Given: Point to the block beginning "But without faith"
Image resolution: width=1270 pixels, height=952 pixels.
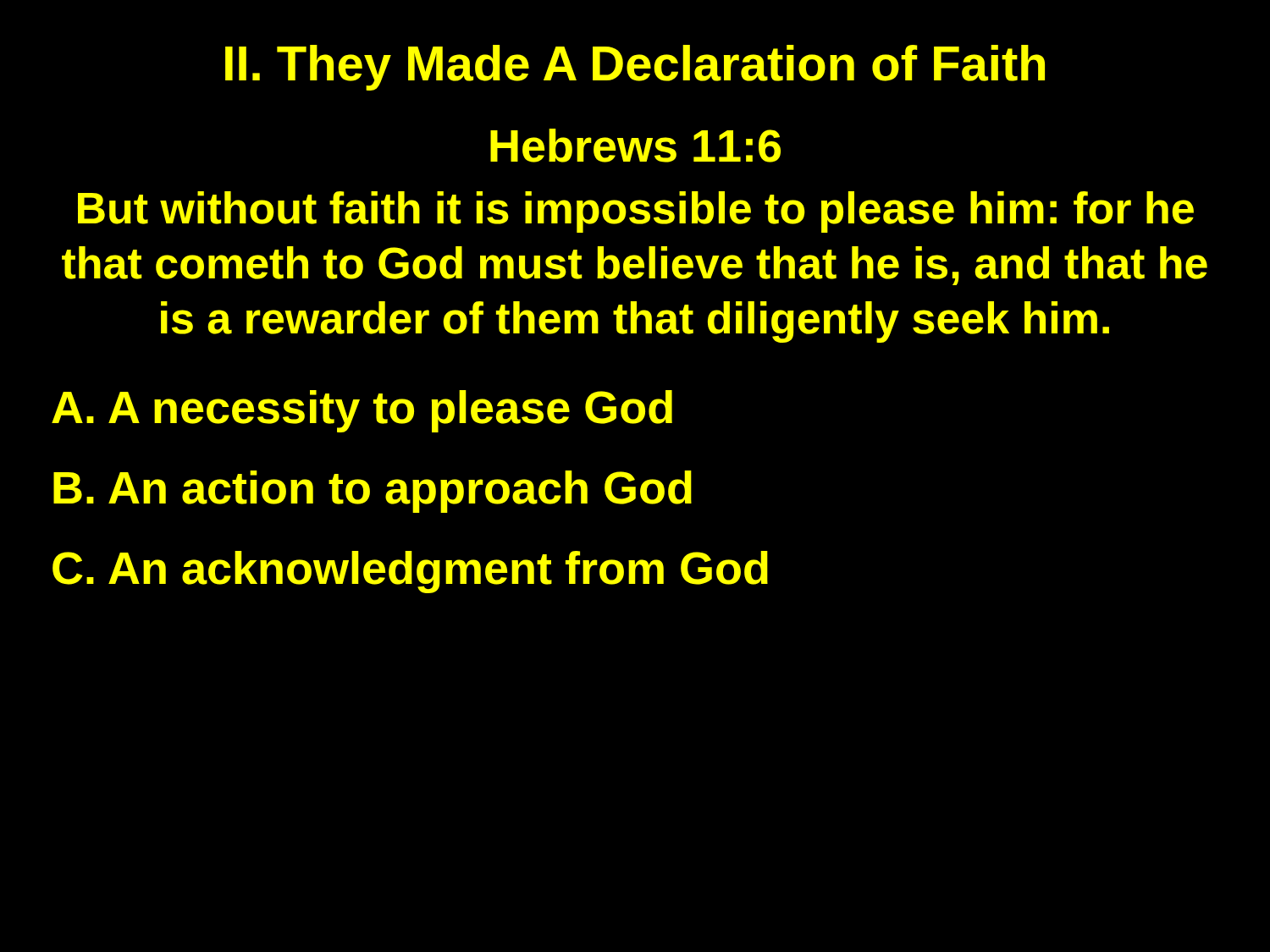Looking at the screenshot, I should pyautogui.click(x=635, y=264).
